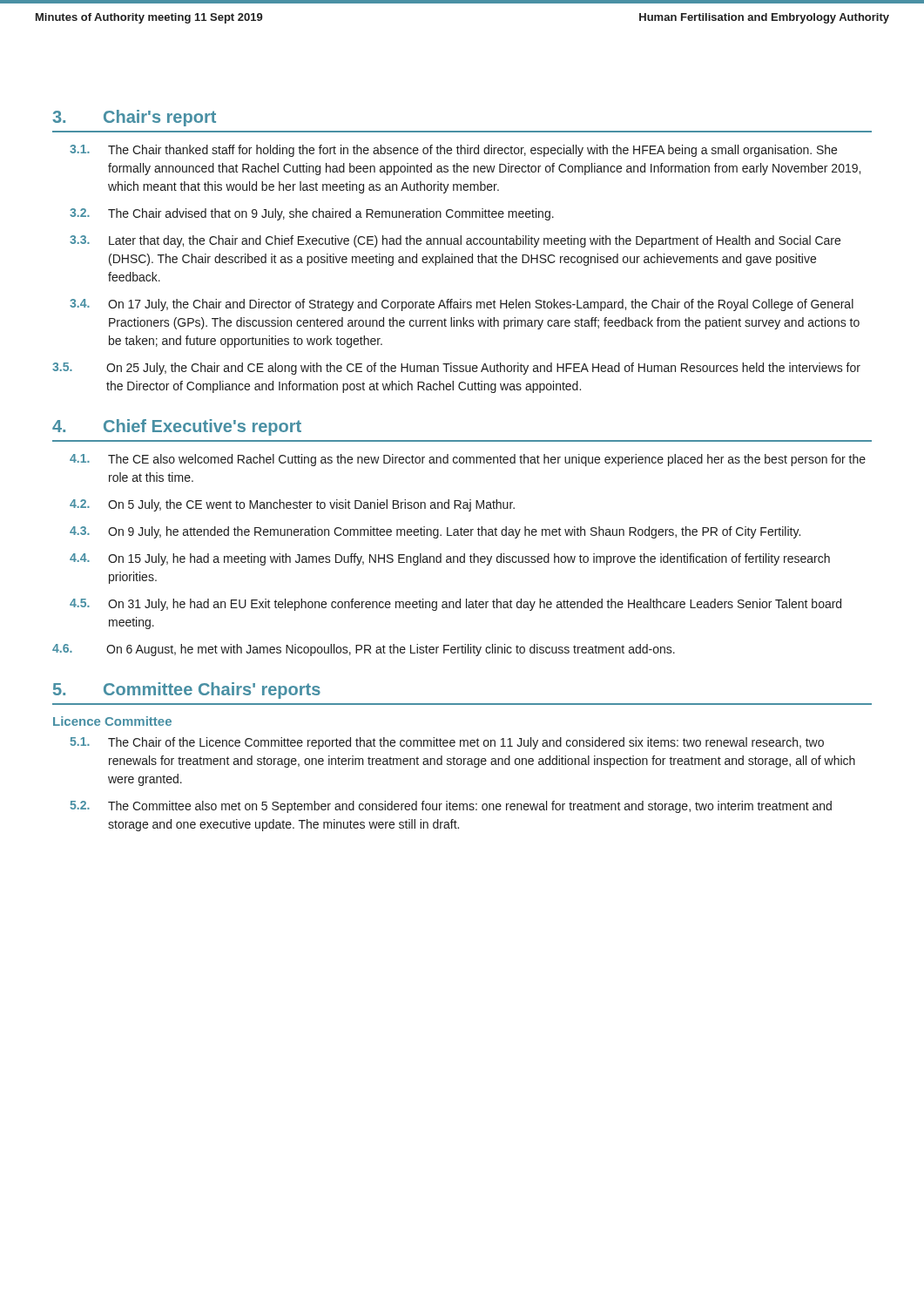Find the block on this page that starts "4.2. On 5"
Image resolution: width=924 pixels, height=1307 pixels.
tap(293, 505)
